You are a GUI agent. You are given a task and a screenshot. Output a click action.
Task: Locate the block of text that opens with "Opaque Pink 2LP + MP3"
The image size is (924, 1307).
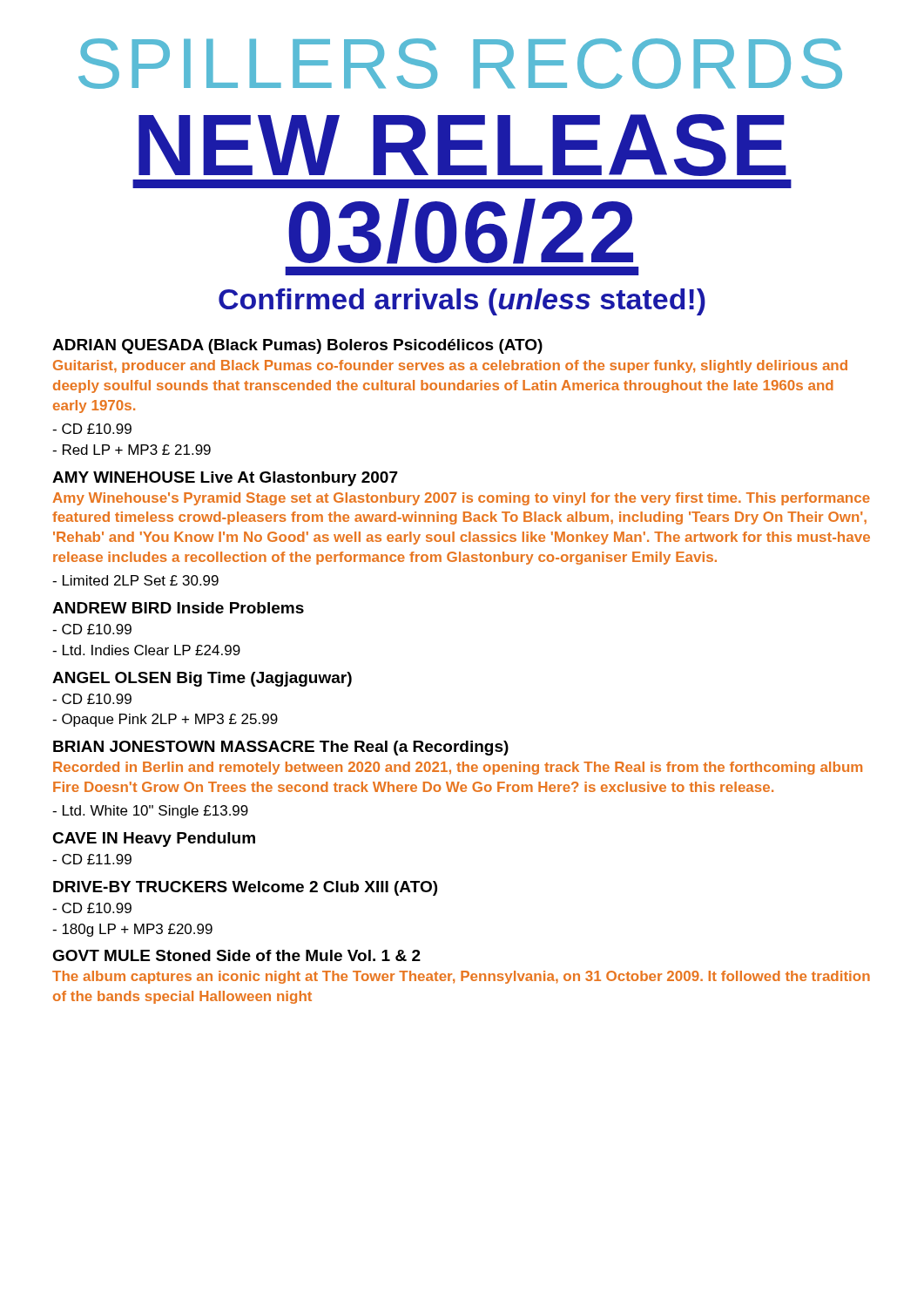click(165, 720)
